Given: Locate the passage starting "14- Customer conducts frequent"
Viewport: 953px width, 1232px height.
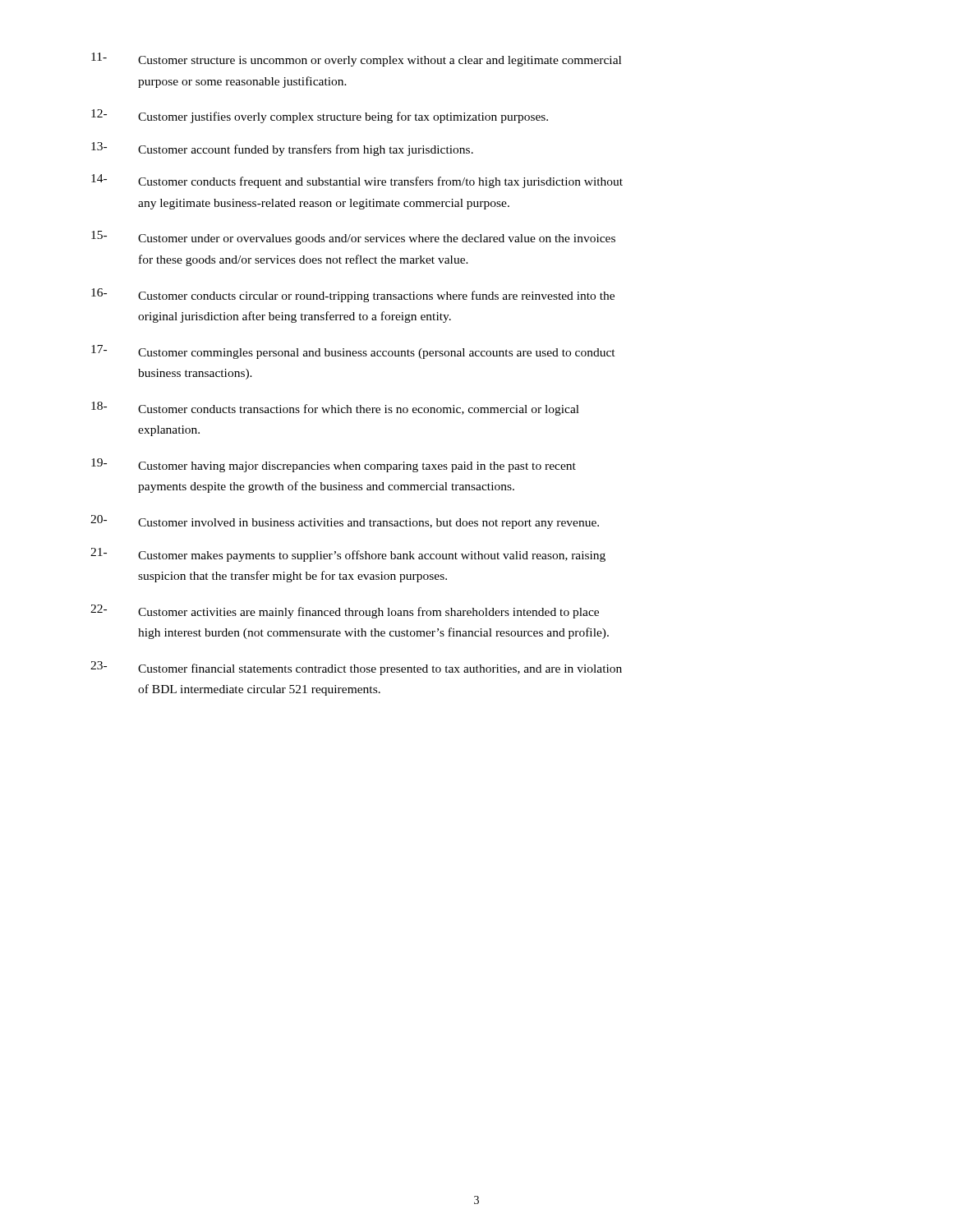Looking at the screenshot, I should click(476, 192).
